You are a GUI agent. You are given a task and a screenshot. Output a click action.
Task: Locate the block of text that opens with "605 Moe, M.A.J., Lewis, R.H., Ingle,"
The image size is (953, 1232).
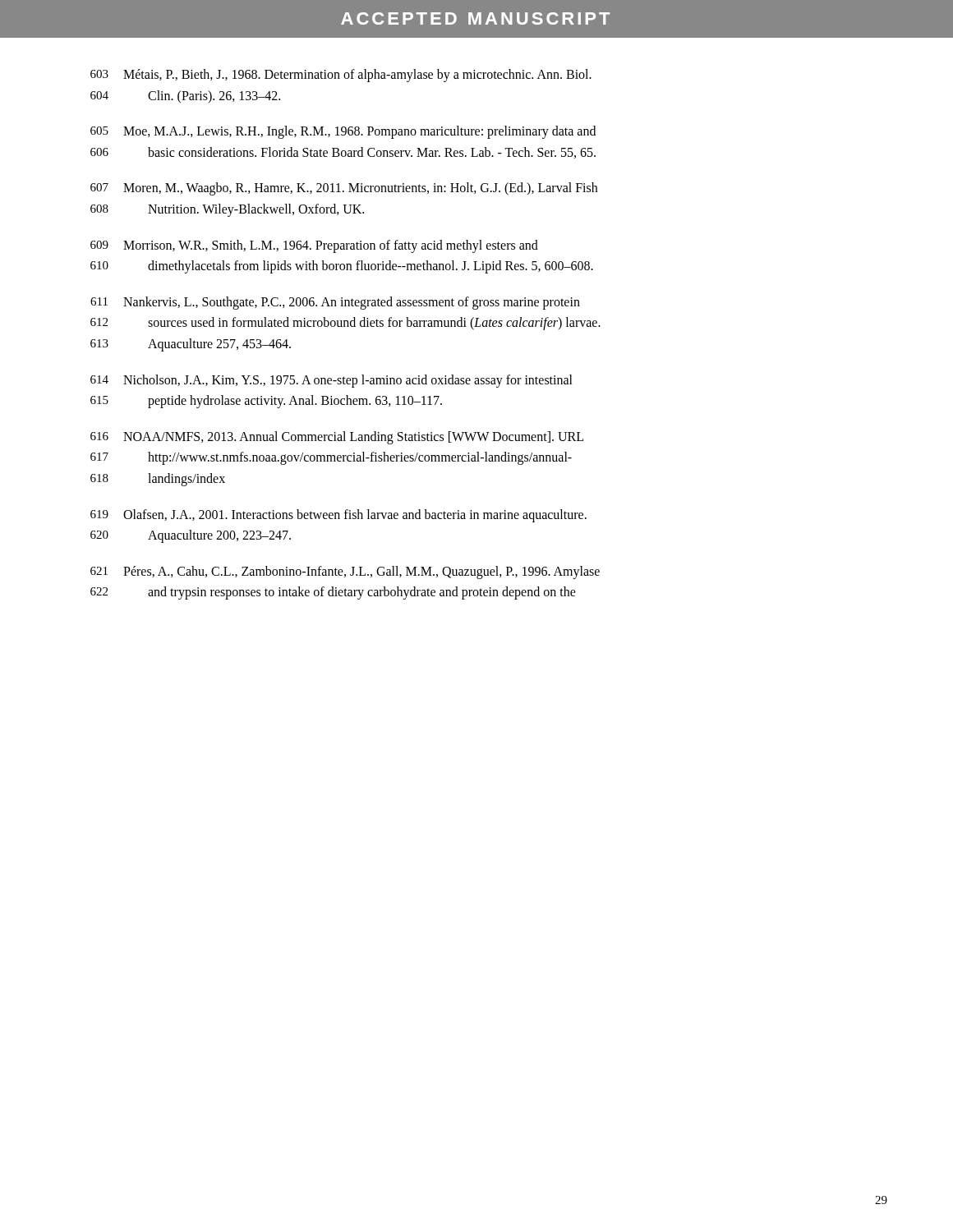pos(476,142)
